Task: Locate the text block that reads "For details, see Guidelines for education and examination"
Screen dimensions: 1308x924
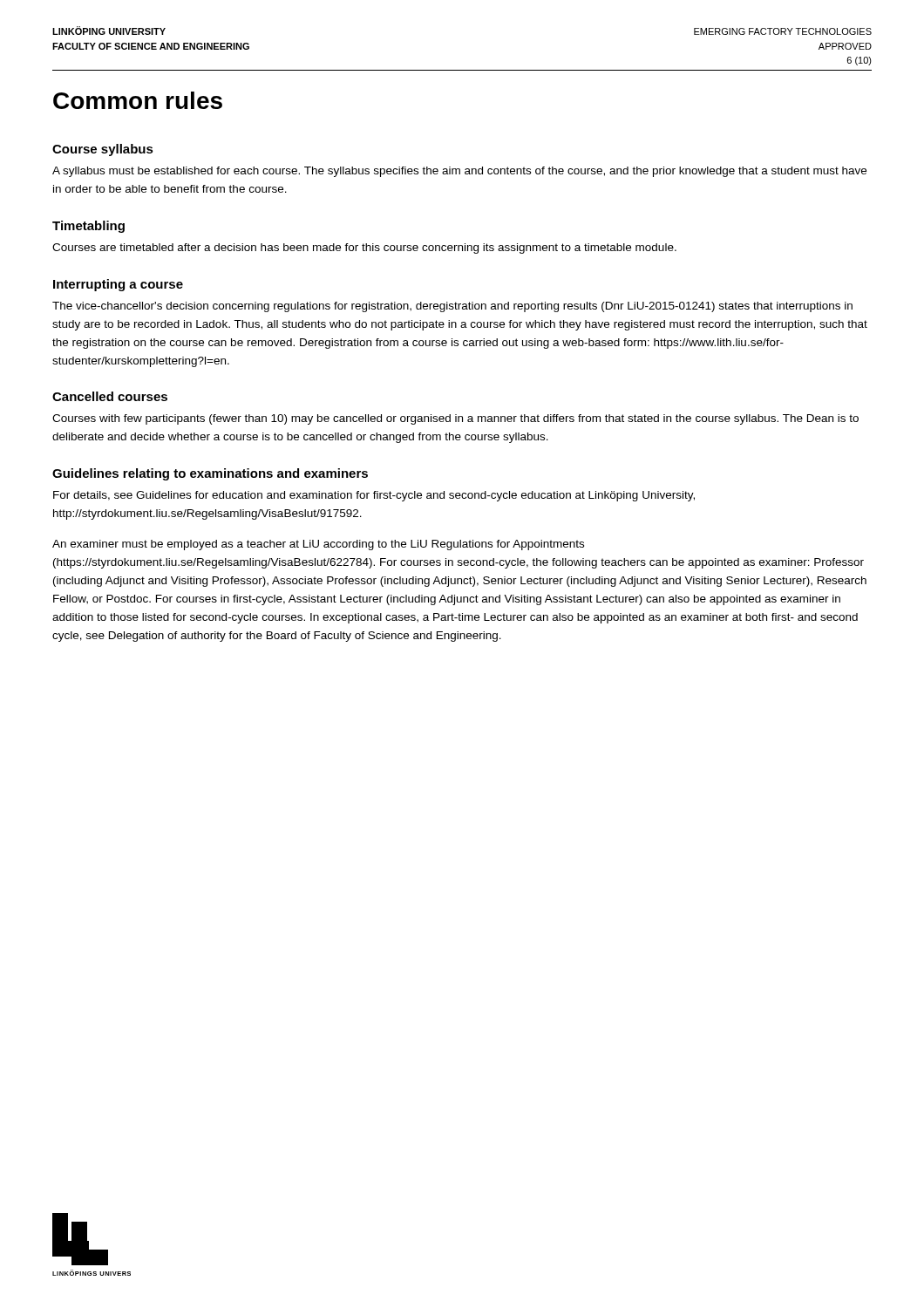Action: [x=374, y=504]
